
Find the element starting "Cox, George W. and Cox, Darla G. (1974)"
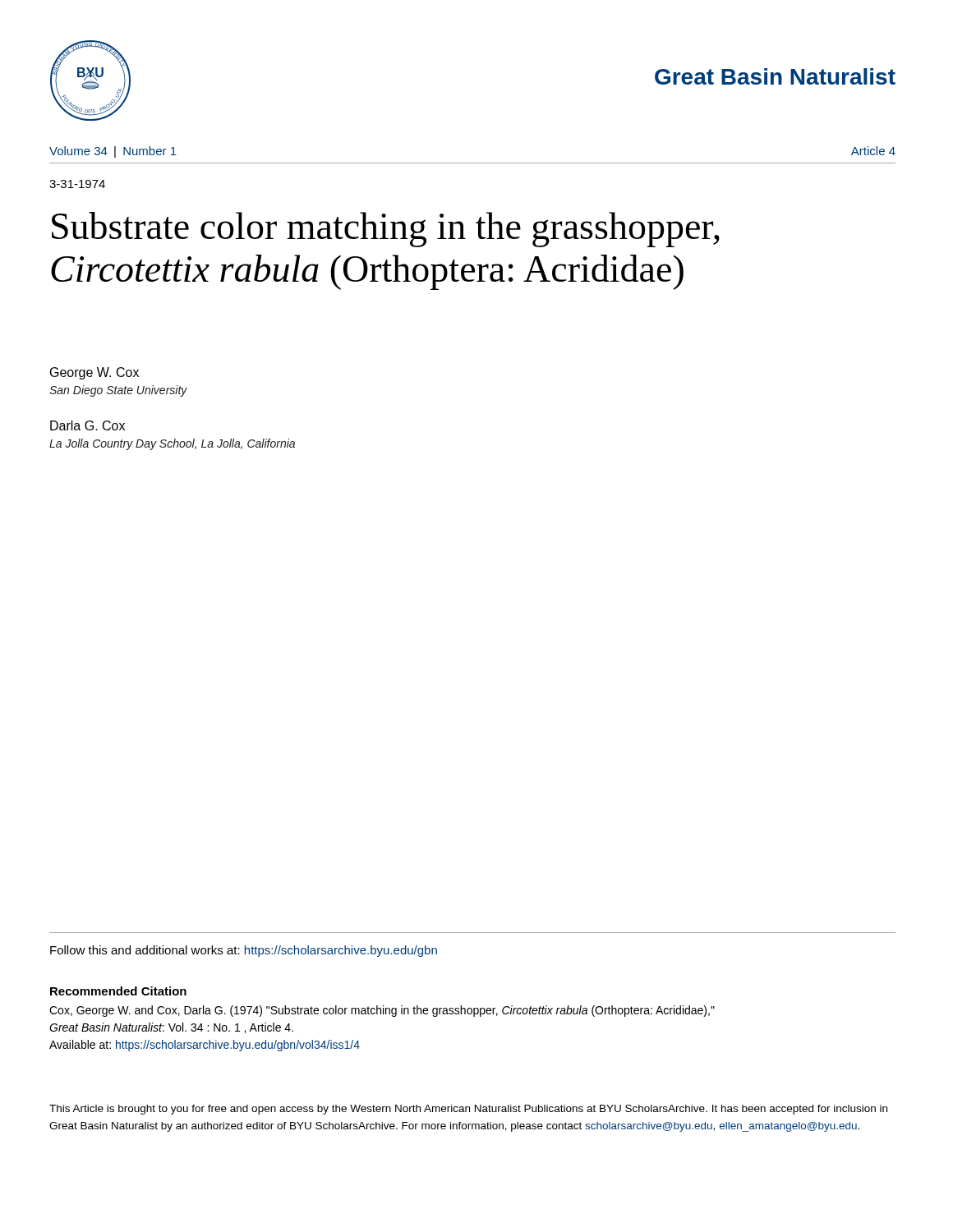382,1011
